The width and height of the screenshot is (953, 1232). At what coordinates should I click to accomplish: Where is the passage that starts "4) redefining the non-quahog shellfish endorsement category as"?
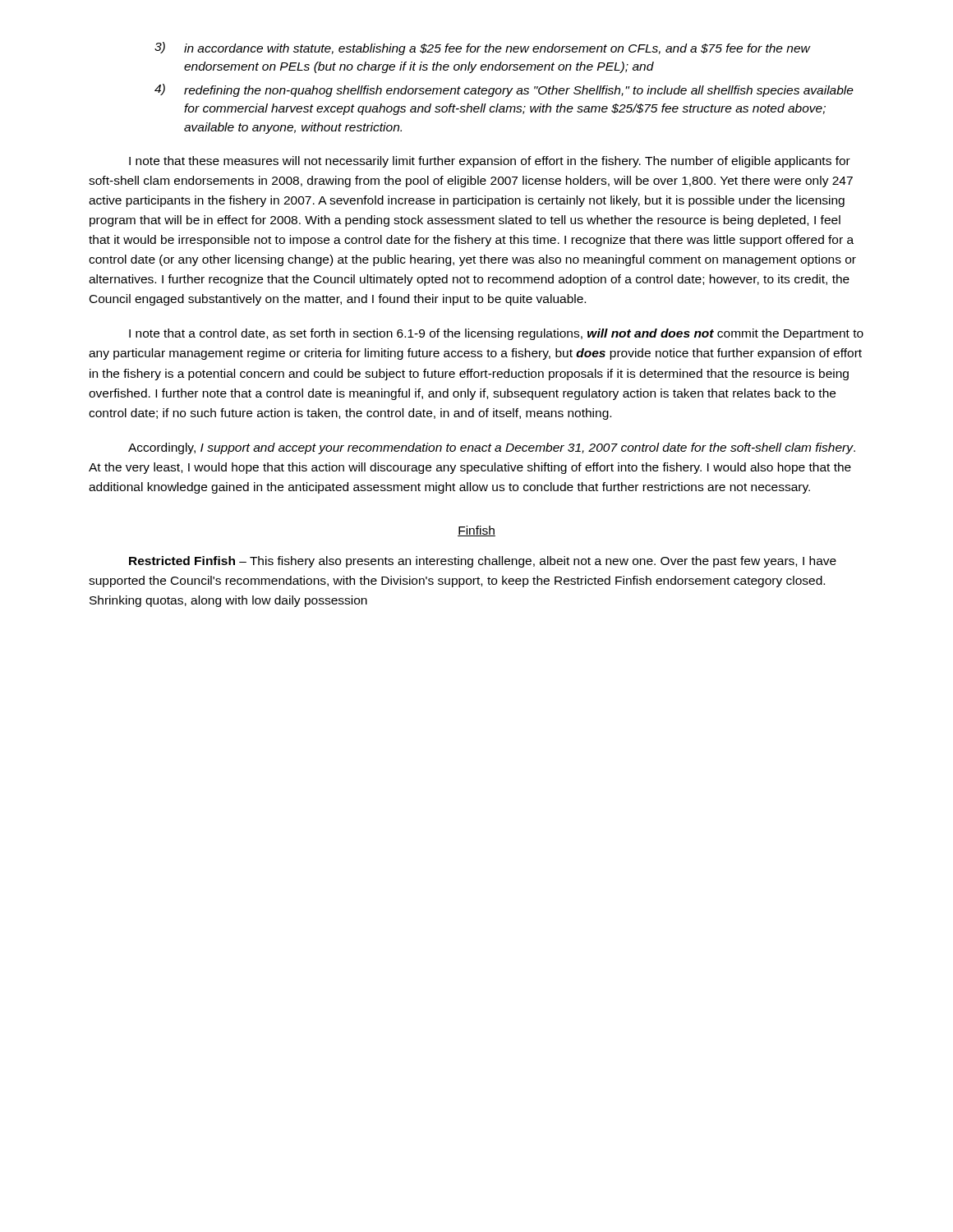click(509, 109)
